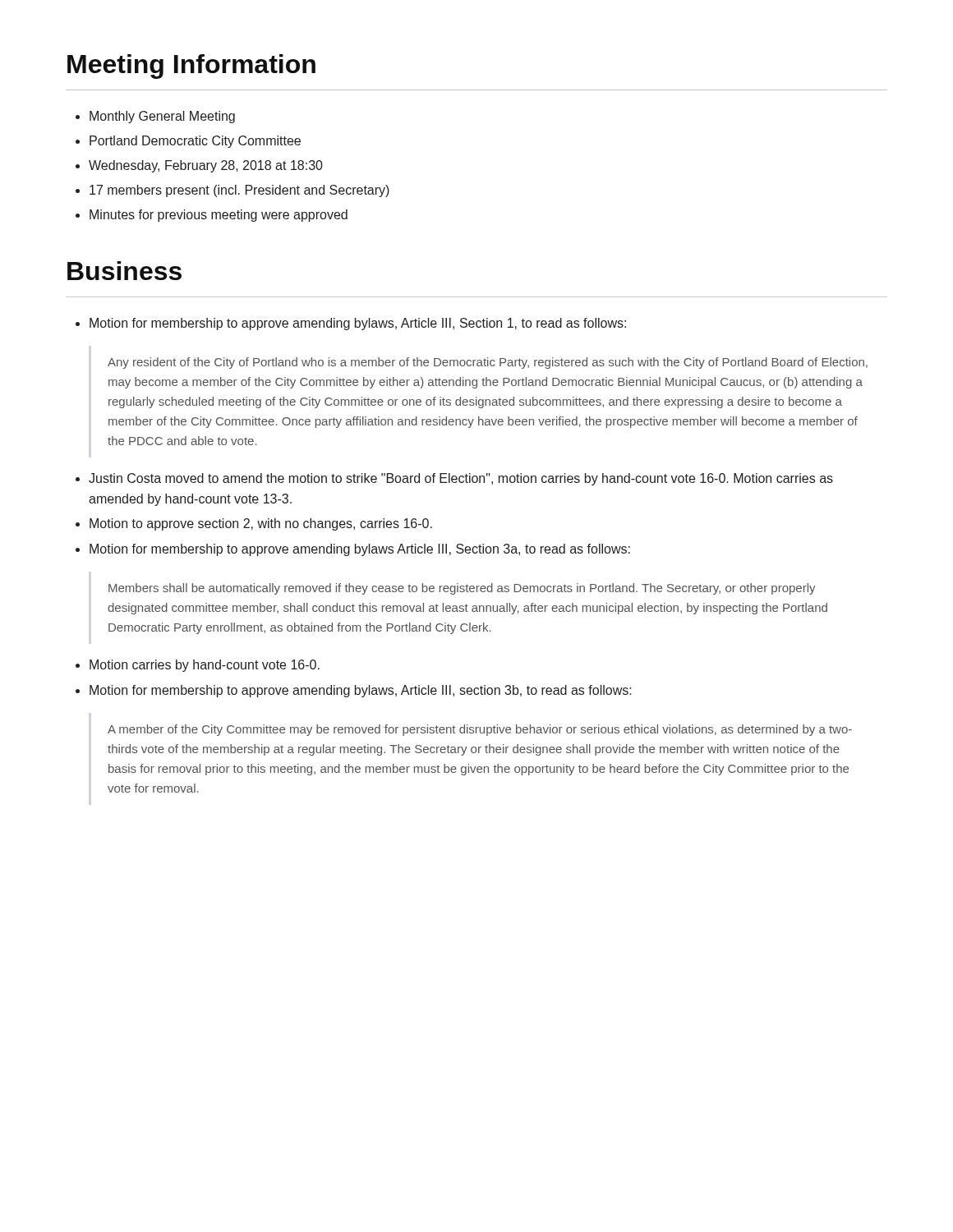Click on the text block with the text "Any resident of the City of Portland who"

(x=488, y=401)
